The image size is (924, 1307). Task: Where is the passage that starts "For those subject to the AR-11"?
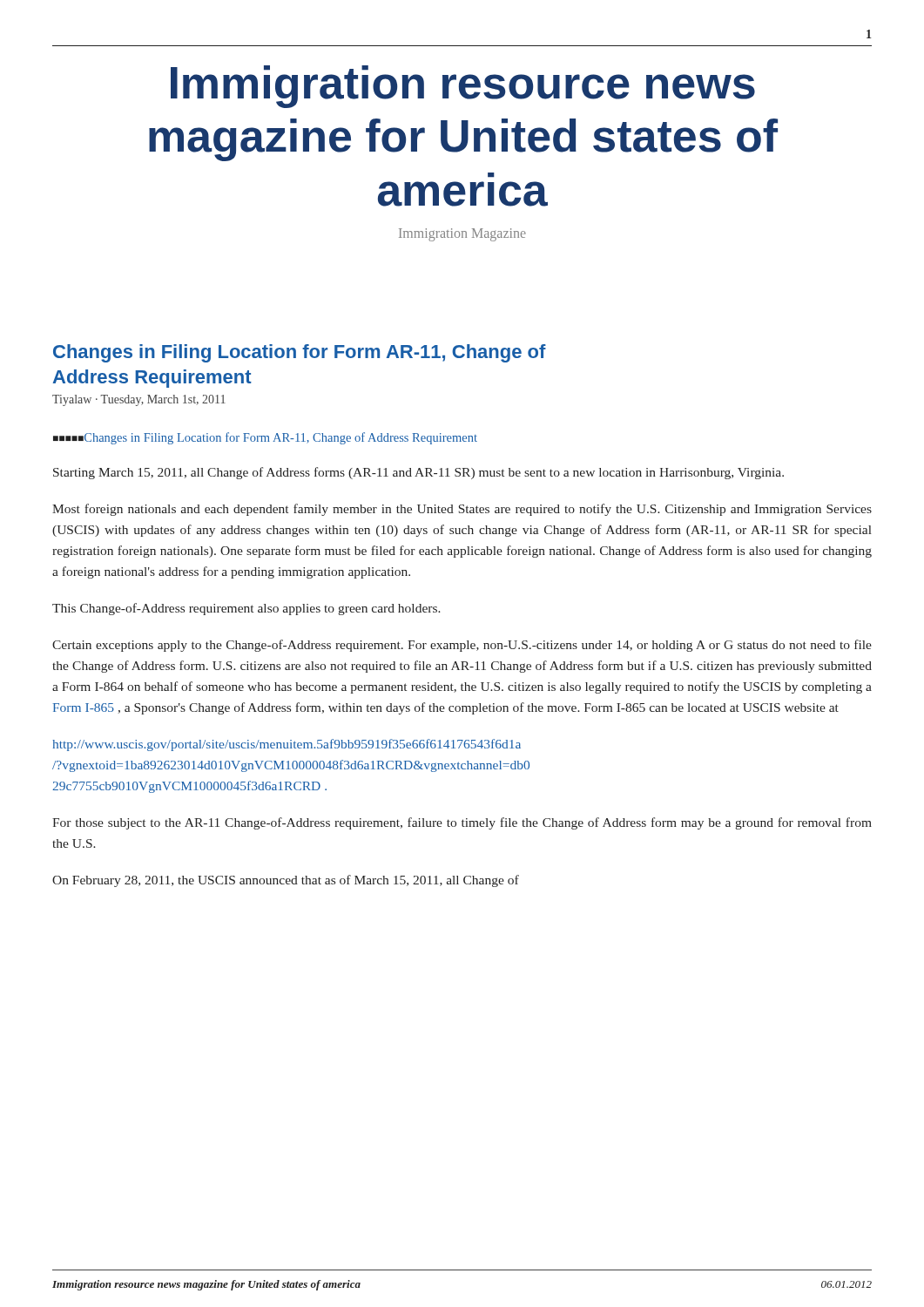pos(462,833)
